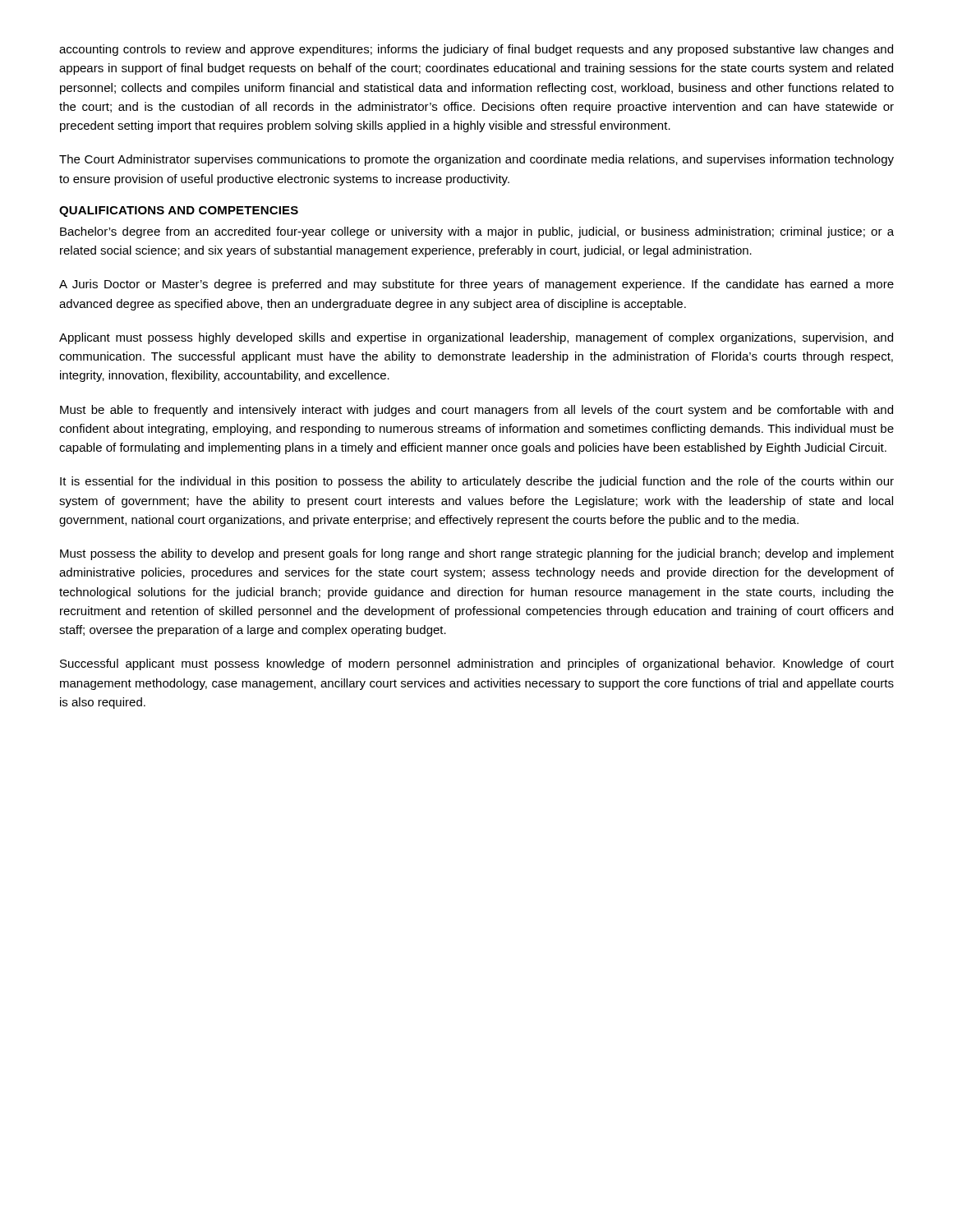Where is the passage that starts "A Juris Doctor or Master’s"?
Viewport: 953px width, 1232px height.
point(476,294)
